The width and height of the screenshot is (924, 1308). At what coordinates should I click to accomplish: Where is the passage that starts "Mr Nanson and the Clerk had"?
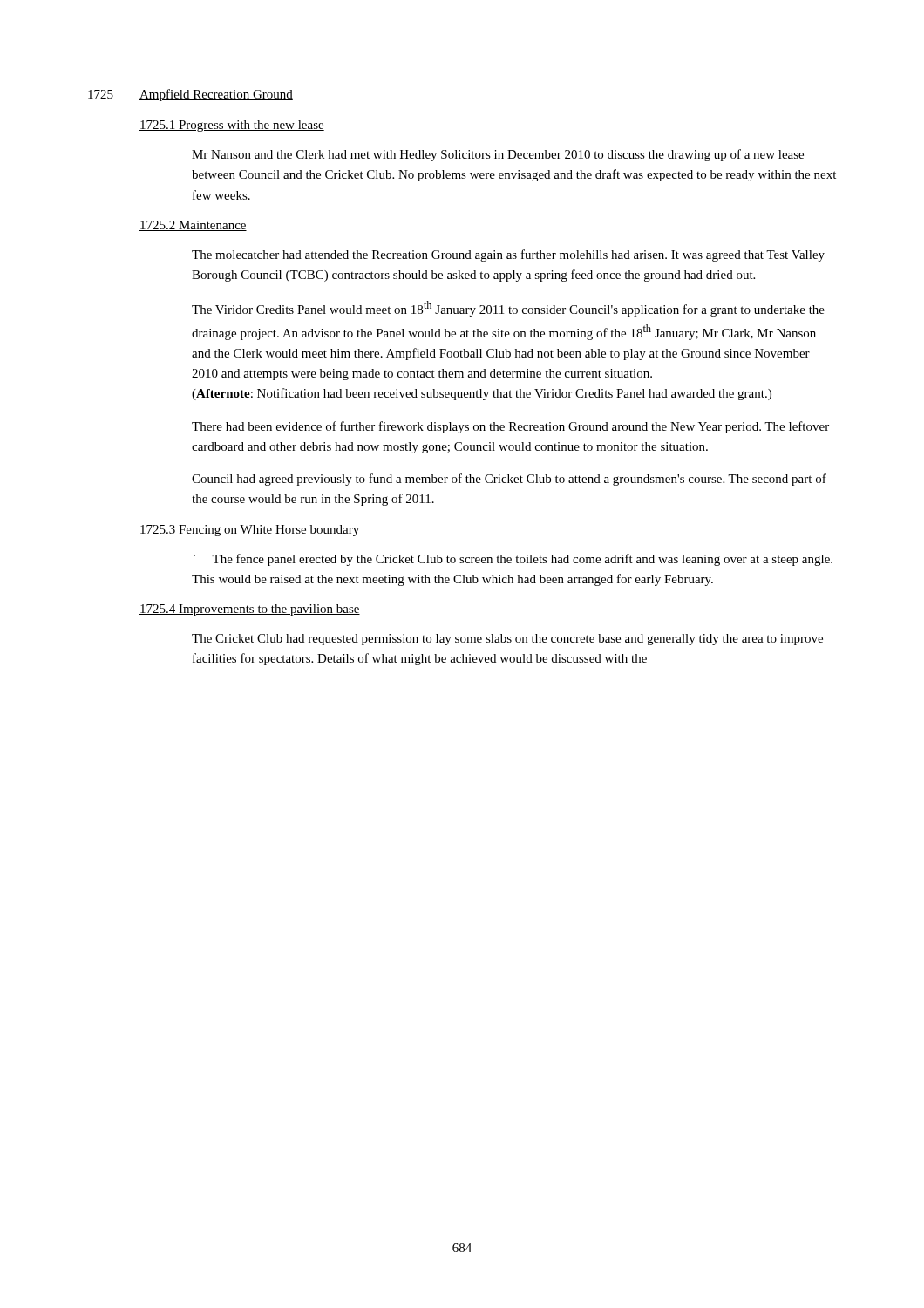514,175
